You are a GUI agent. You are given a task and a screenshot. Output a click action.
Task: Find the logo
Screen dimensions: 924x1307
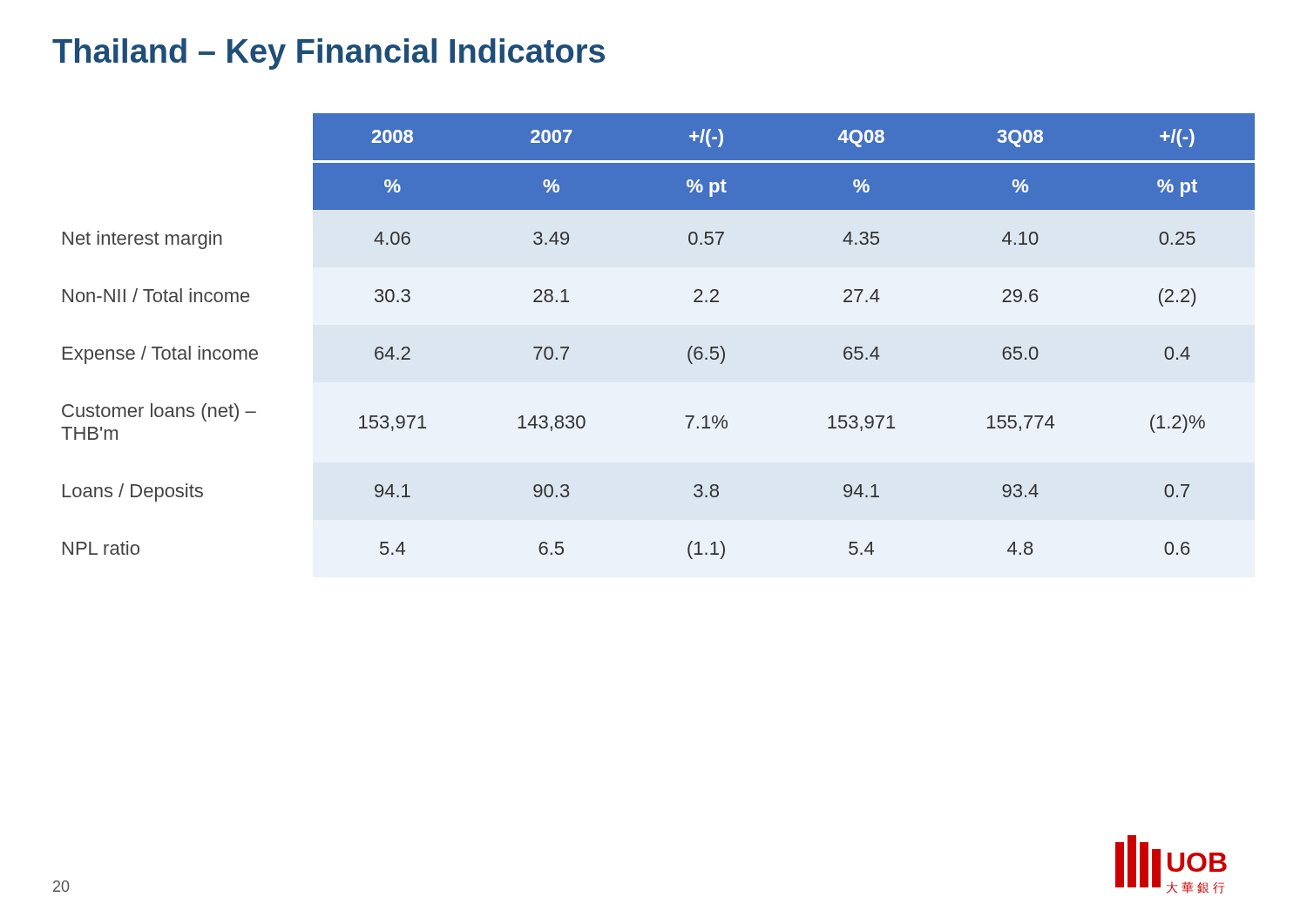1185,870
